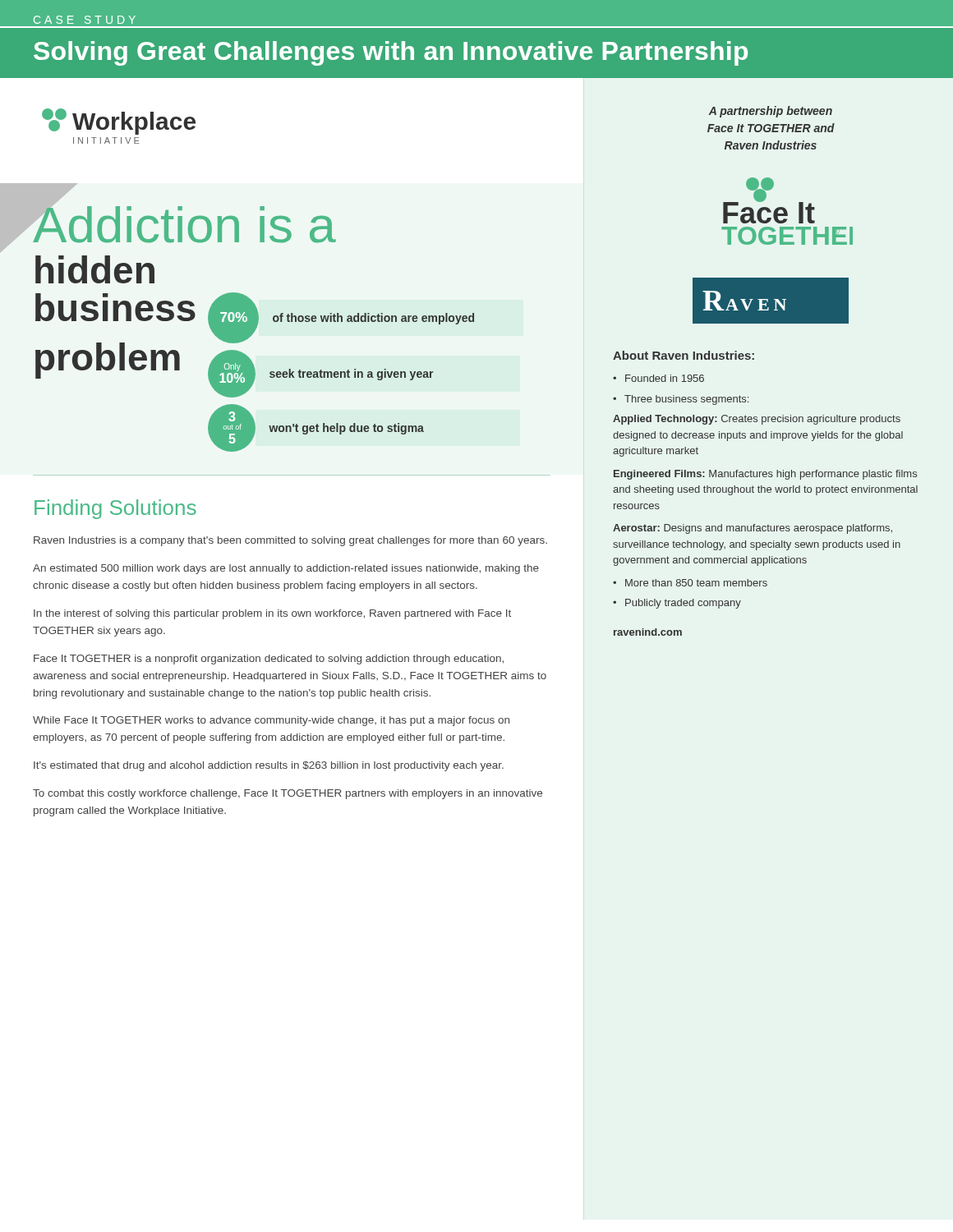The width and height of the screenshot is (953, 1232).
Task: Click the passage that begins "Face It TOGETHER is a nonprofit organization"
Action: (290, 675)
